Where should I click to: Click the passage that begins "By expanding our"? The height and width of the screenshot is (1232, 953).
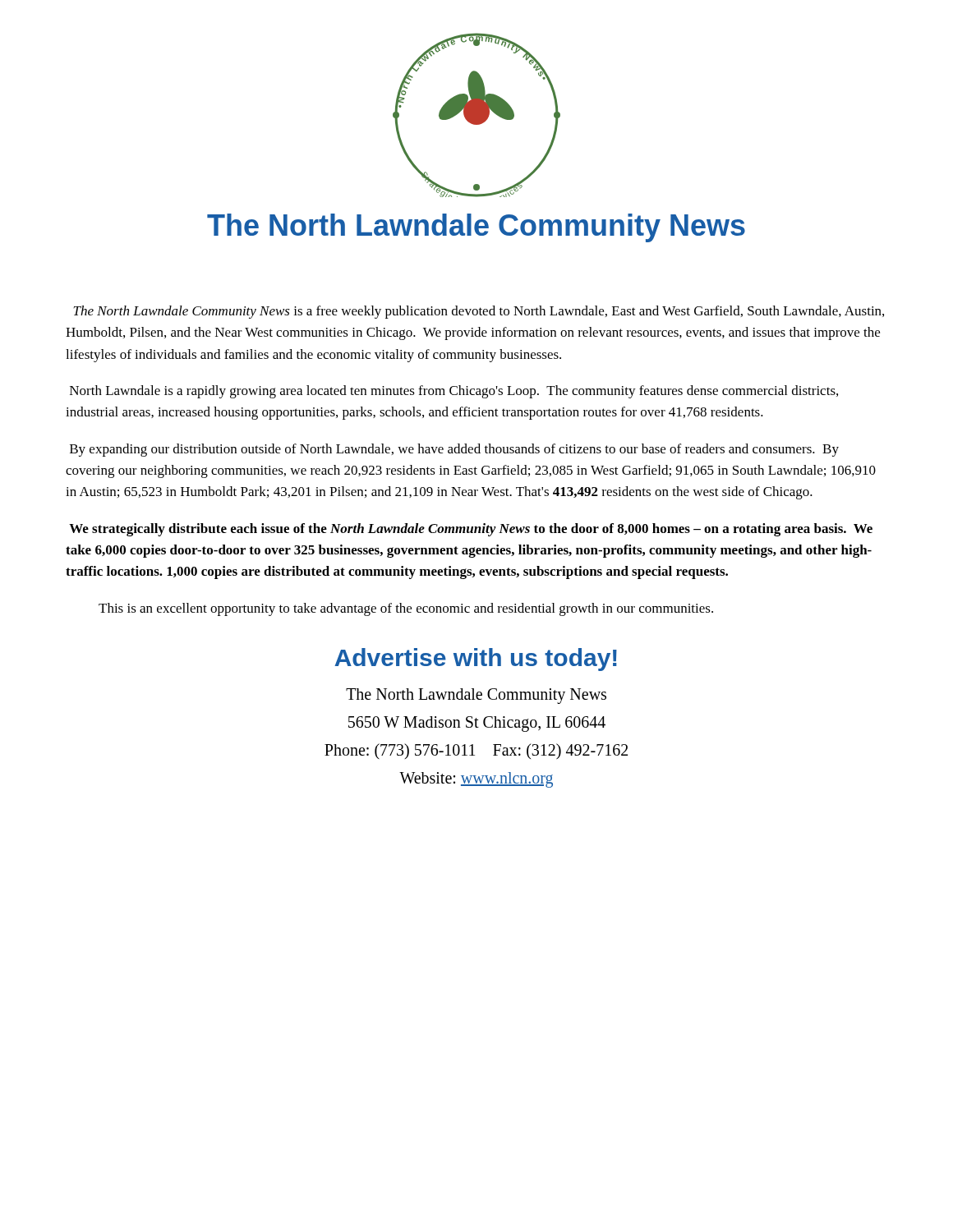pos(471,470)
